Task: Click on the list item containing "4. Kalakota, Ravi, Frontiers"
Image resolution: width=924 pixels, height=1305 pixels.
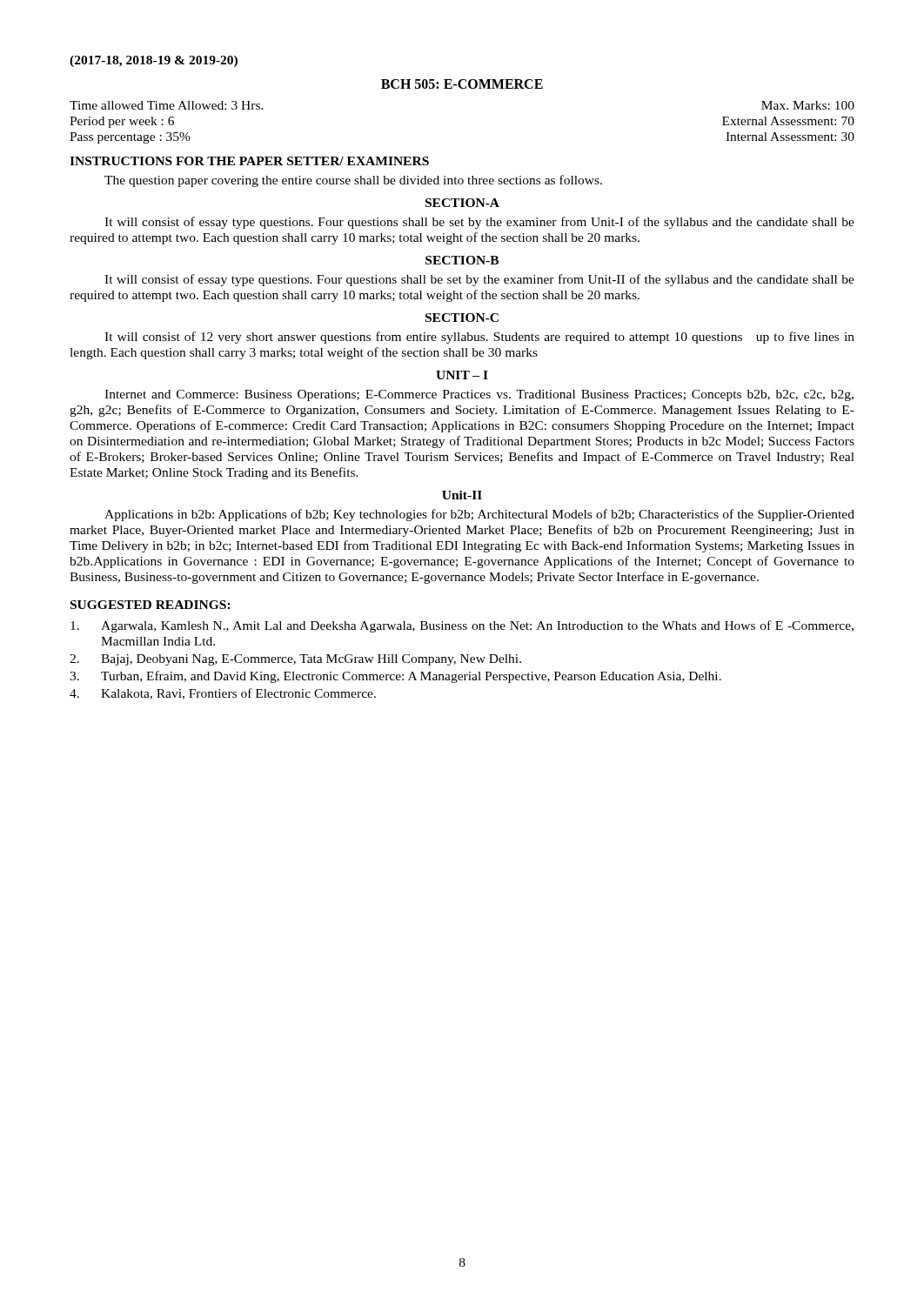Action: click(223, 694)
